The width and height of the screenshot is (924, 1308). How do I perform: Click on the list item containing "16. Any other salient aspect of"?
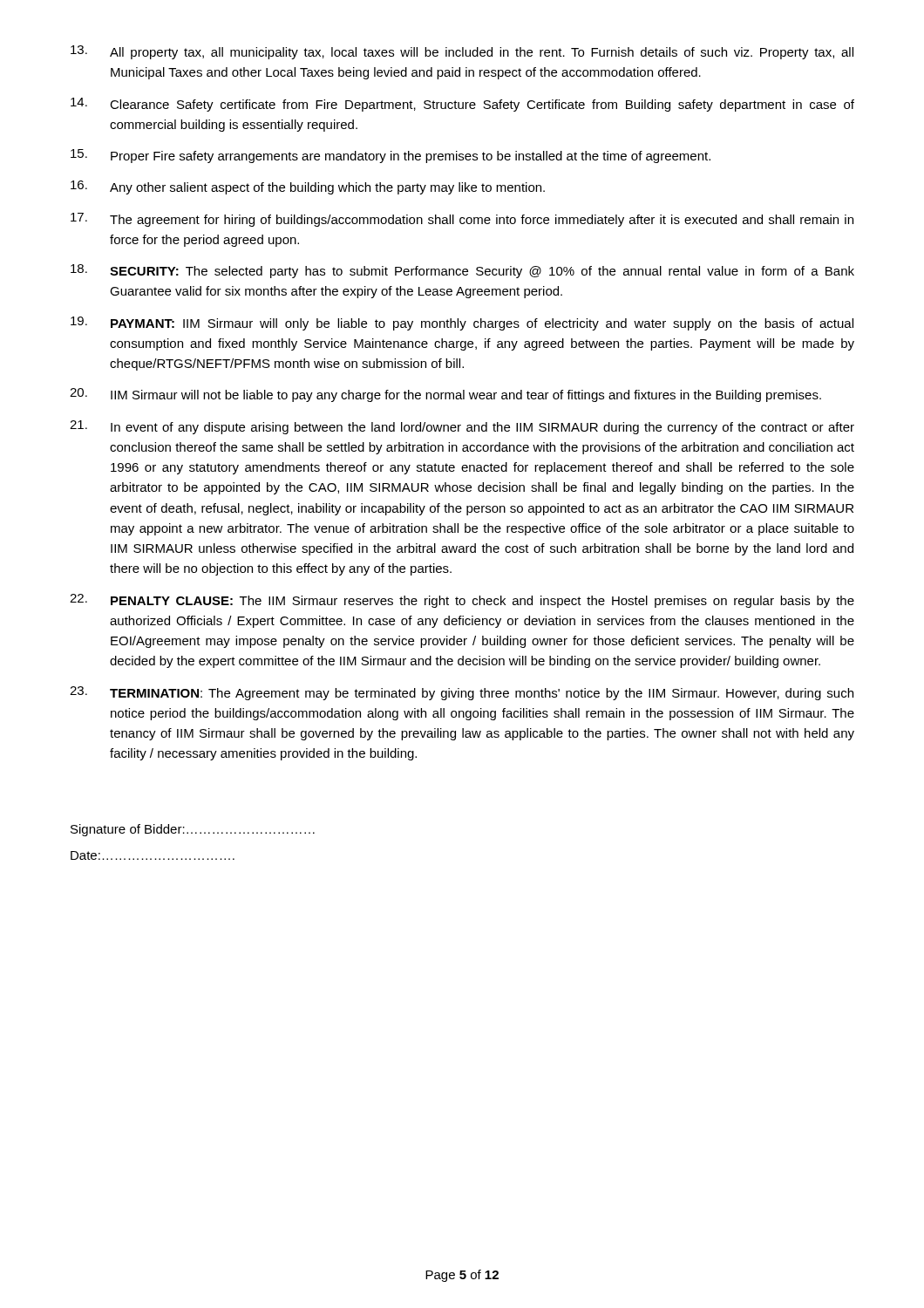pyautogui.click(x=462, y=187)
